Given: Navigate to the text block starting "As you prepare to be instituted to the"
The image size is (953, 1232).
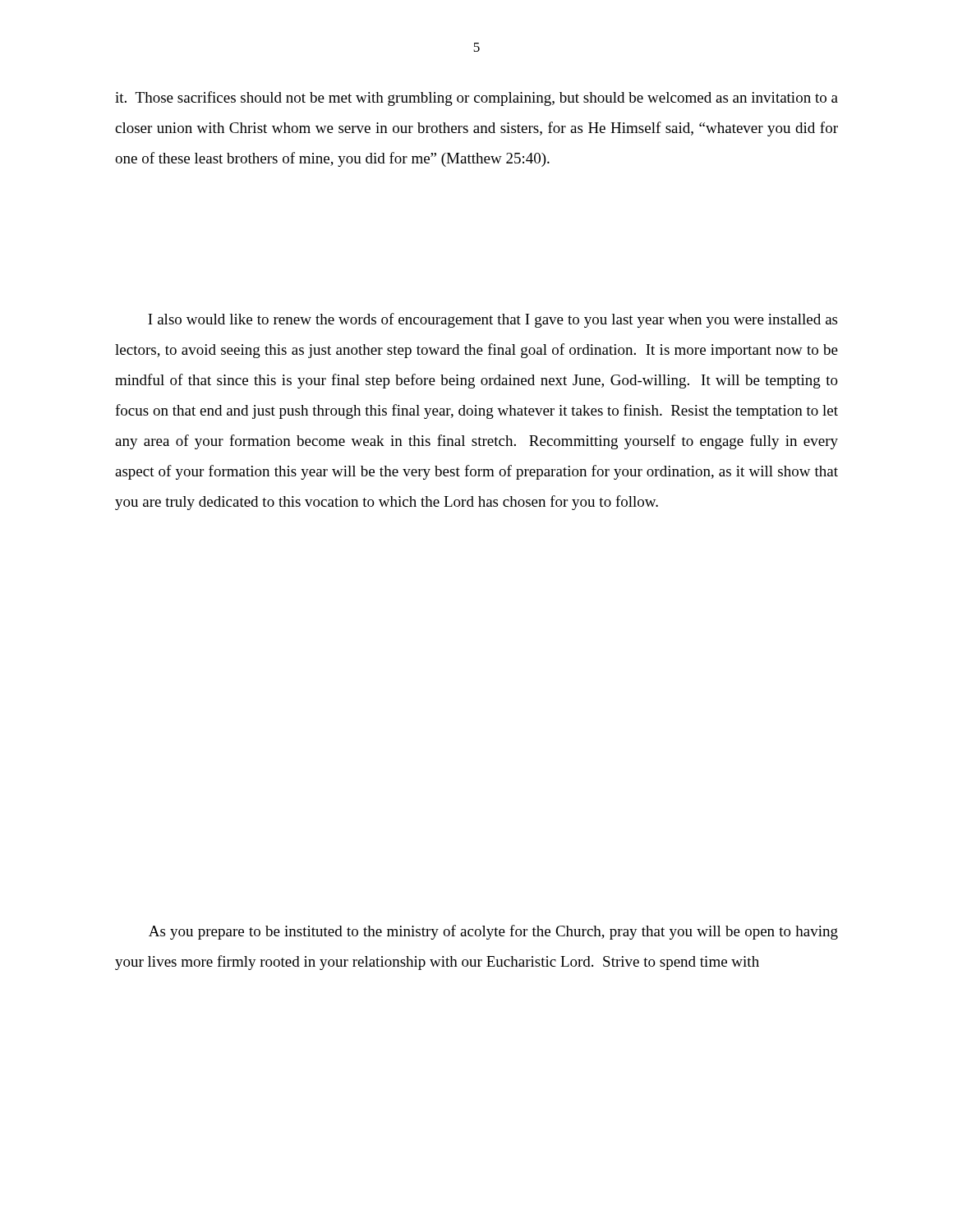Looking at the screenshot, I should [476, 946].
